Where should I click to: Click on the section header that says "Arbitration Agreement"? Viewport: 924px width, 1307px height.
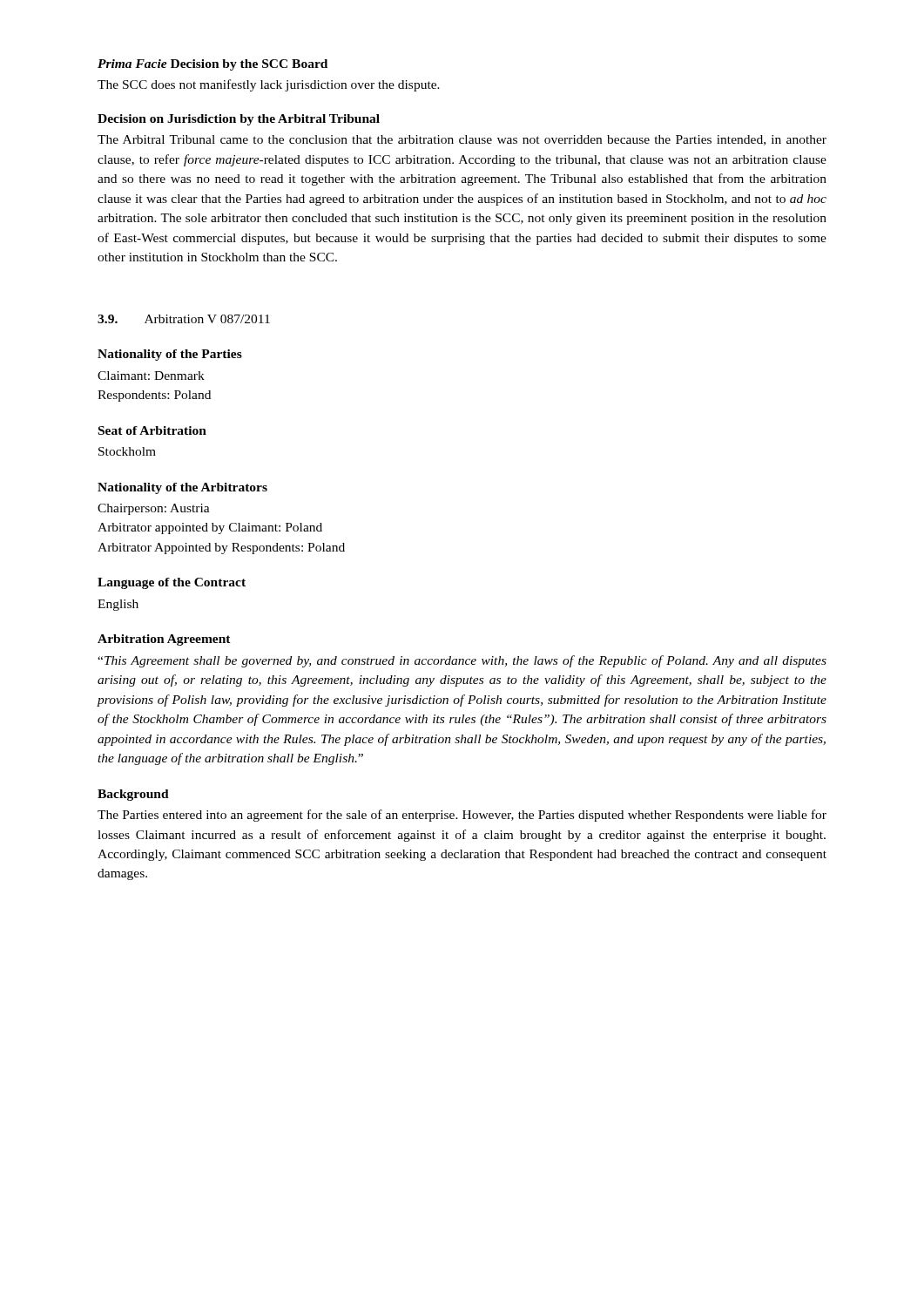tap(164, 639)
